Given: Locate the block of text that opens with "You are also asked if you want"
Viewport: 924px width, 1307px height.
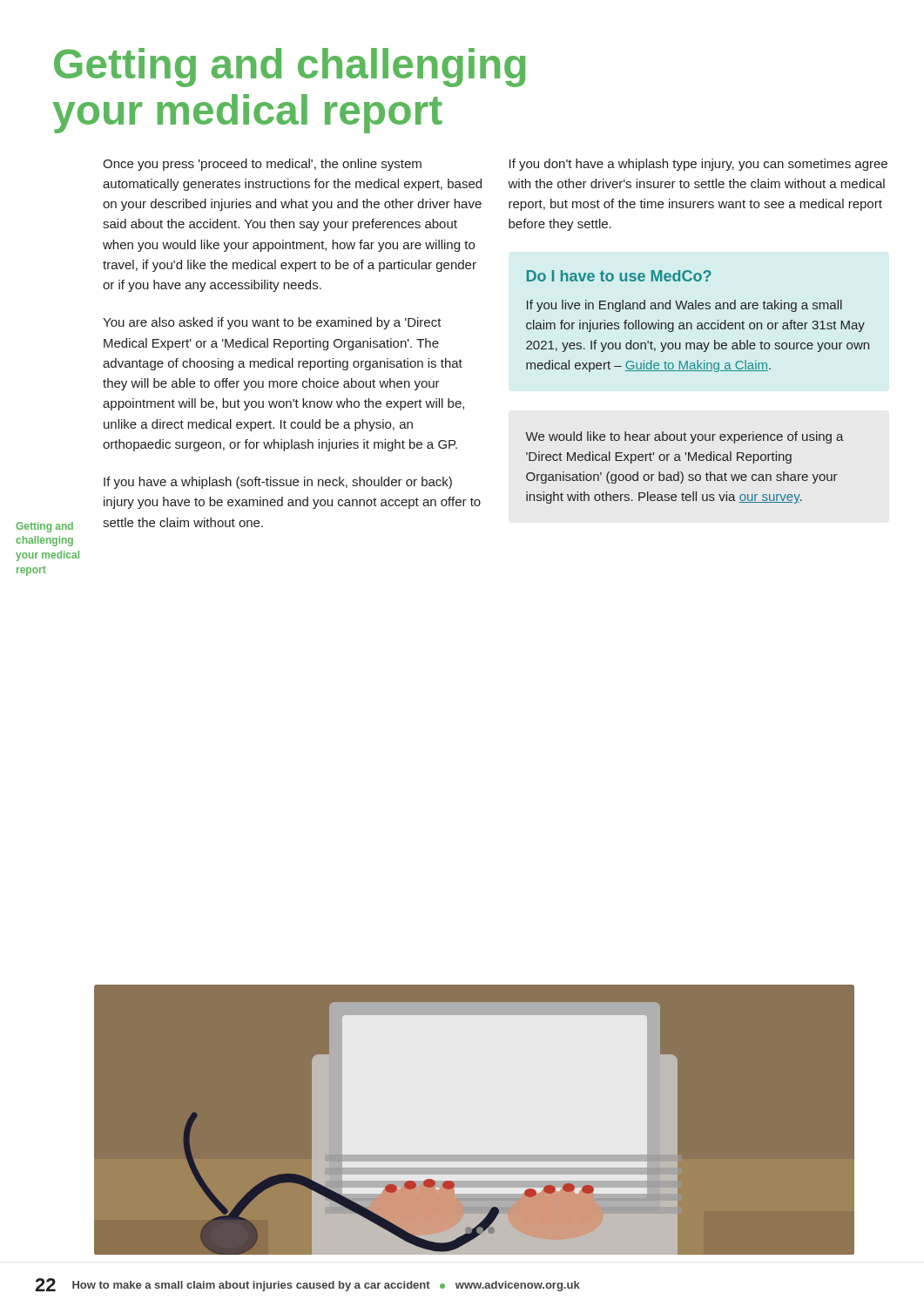Looking at the screenshot, I should (x=293, y=383).
